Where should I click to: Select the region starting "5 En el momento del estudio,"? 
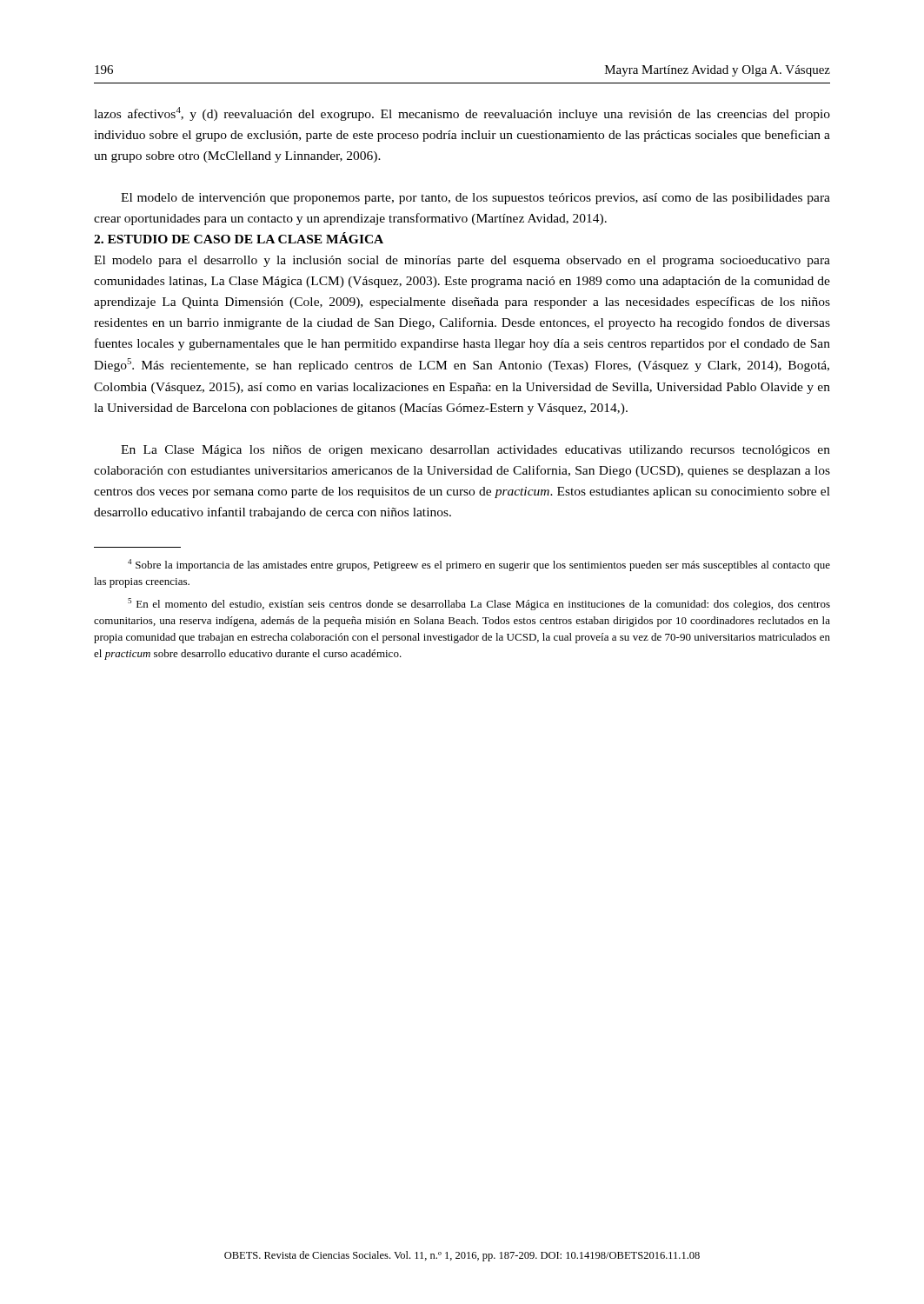pyautogui.click(x=462, y=629)
